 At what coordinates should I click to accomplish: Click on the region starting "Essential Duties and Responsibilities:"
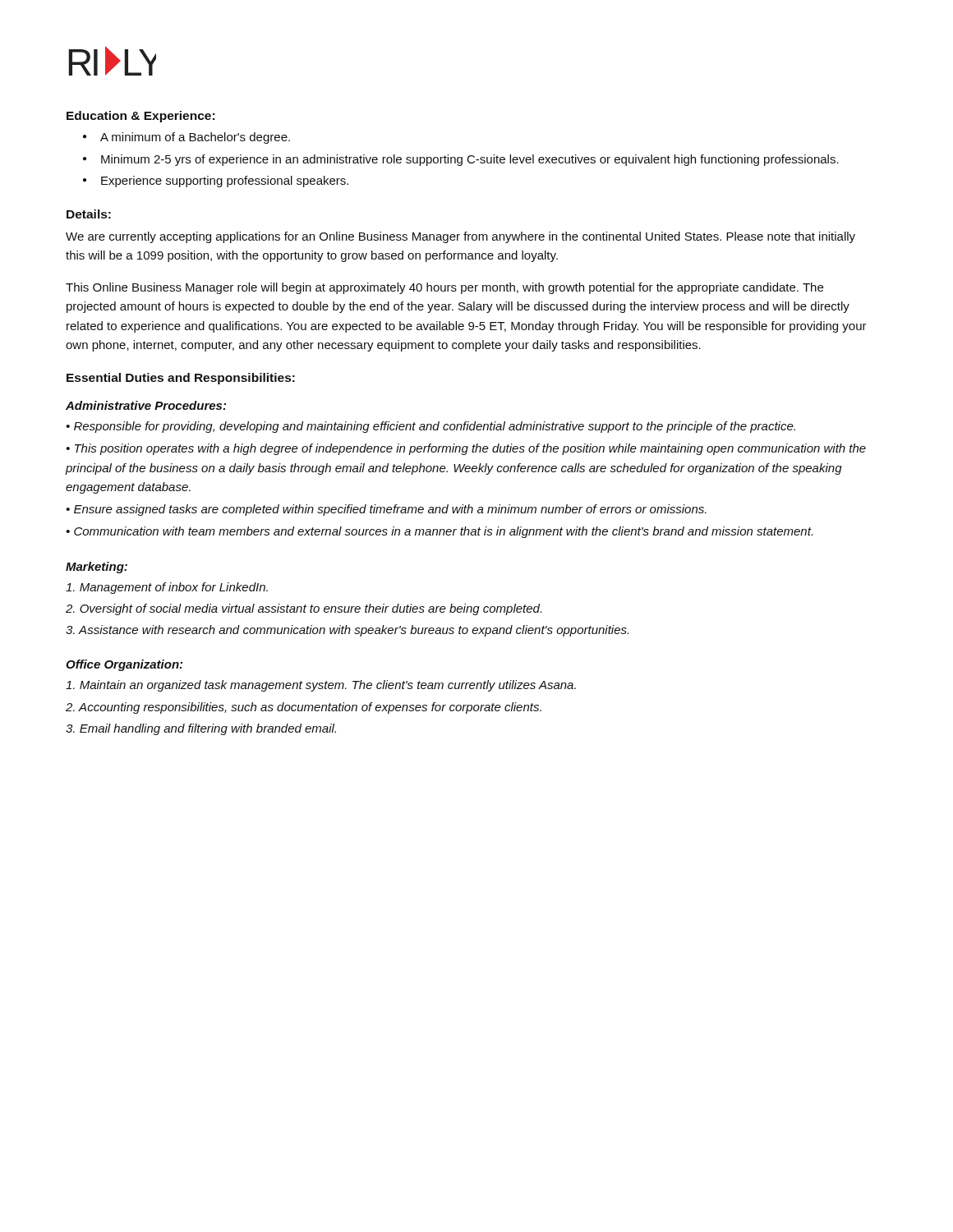[181, 377]
